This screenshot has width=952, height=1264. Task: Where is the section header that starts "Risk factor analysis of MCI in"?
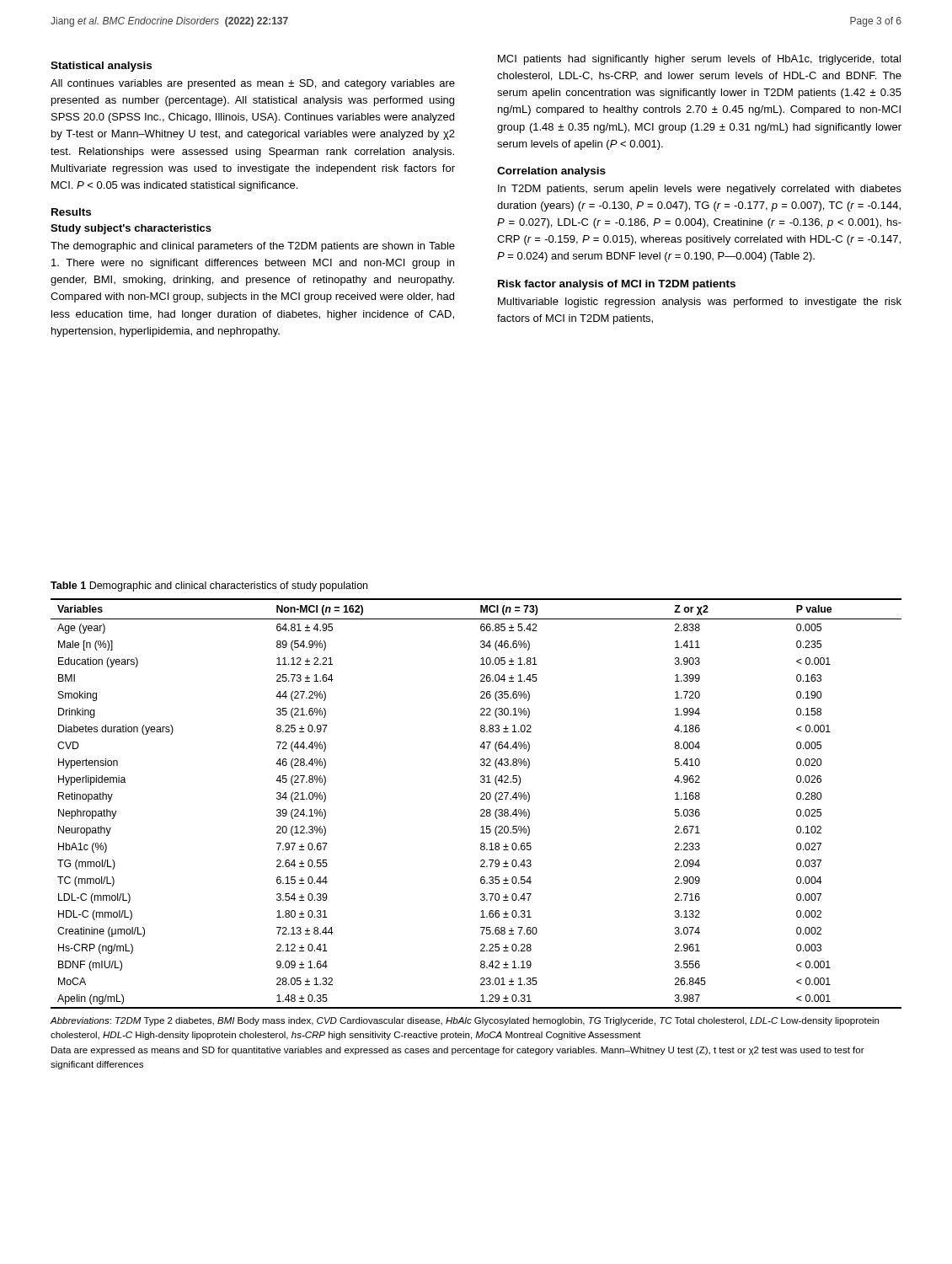[x=617, y=283]
